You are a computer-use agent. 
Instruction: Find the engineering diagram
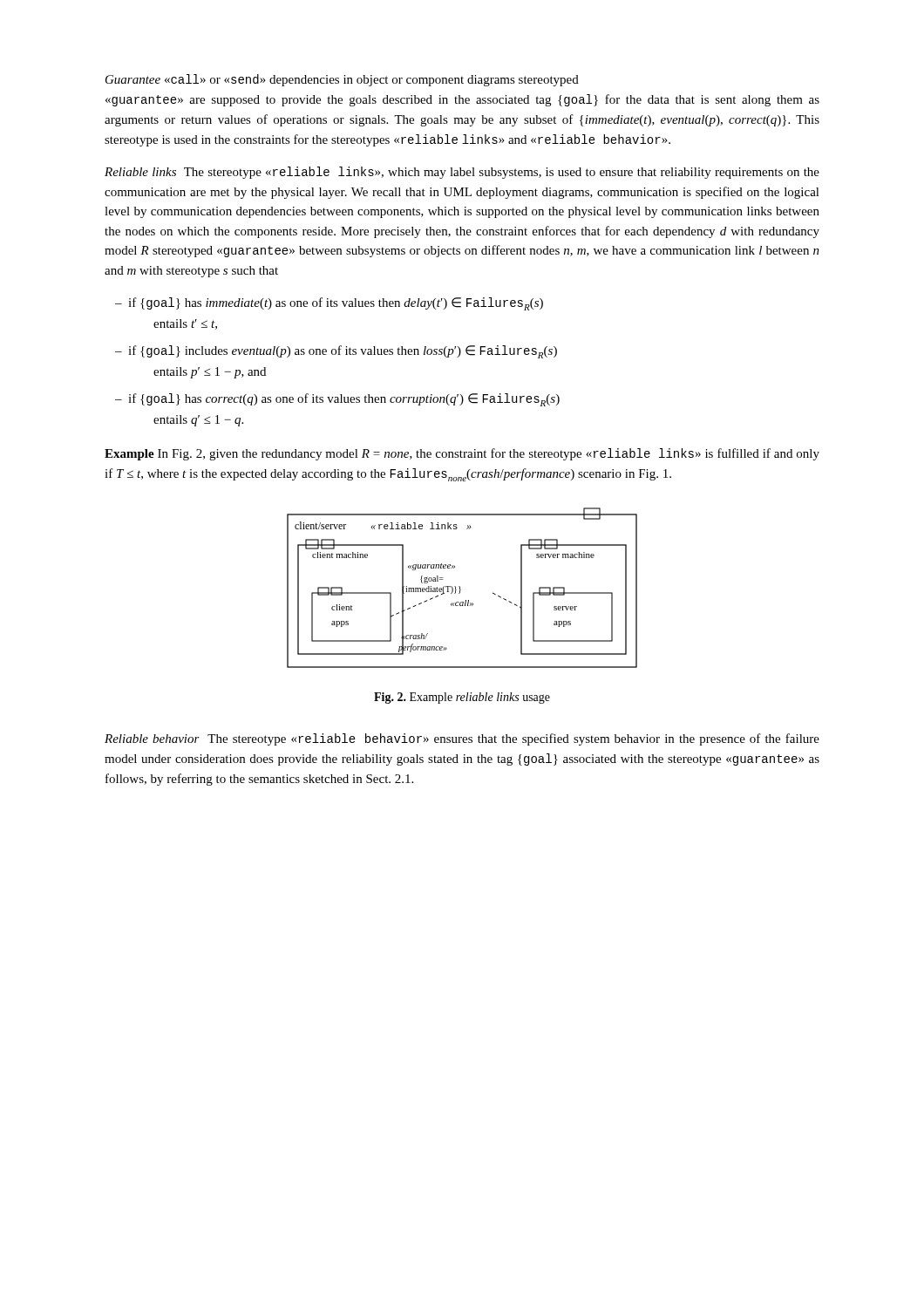[x=462, y=595]
